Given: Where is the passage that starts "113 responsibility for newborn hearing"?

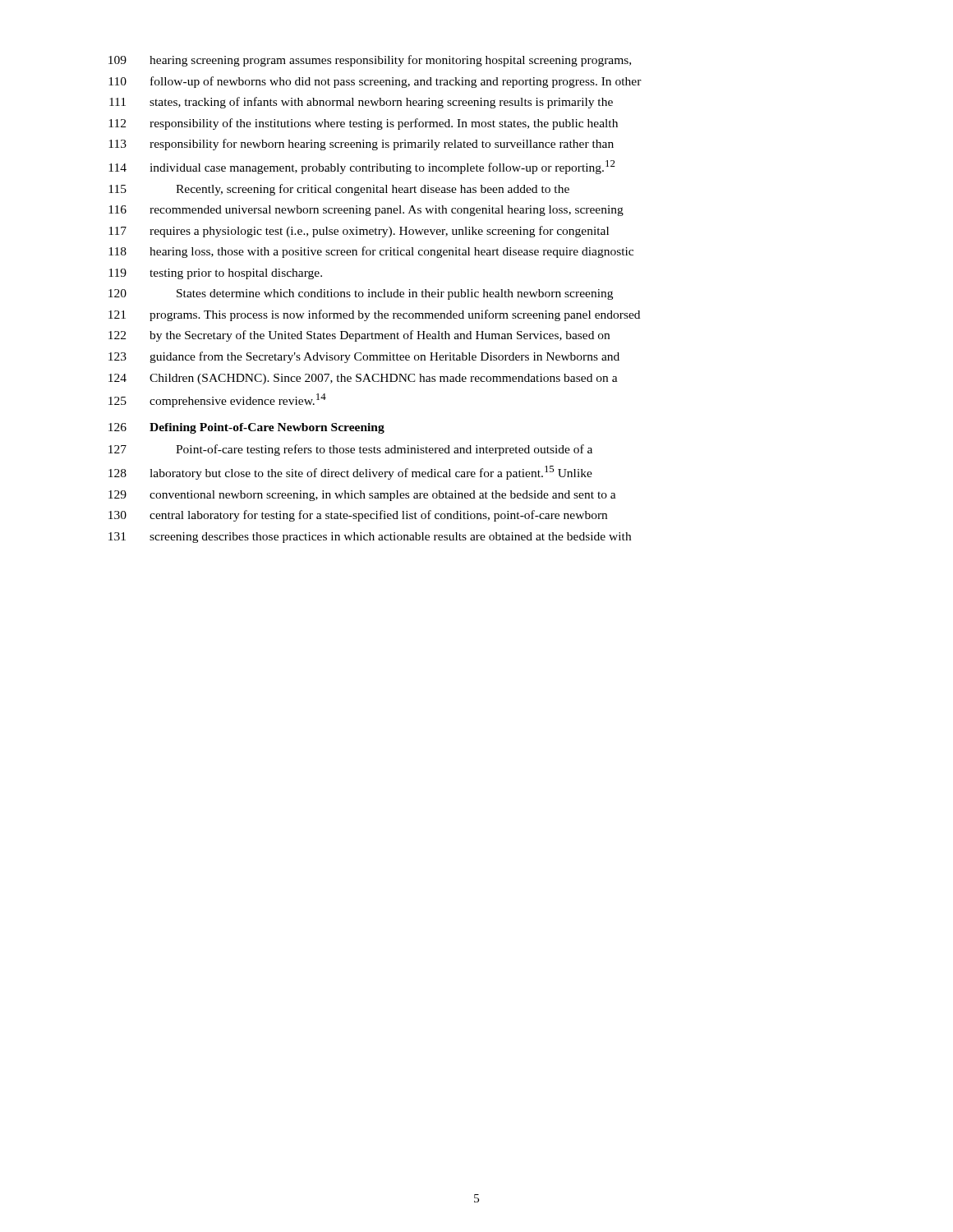Looking at the screenshot, I should (x=476, y=144).
